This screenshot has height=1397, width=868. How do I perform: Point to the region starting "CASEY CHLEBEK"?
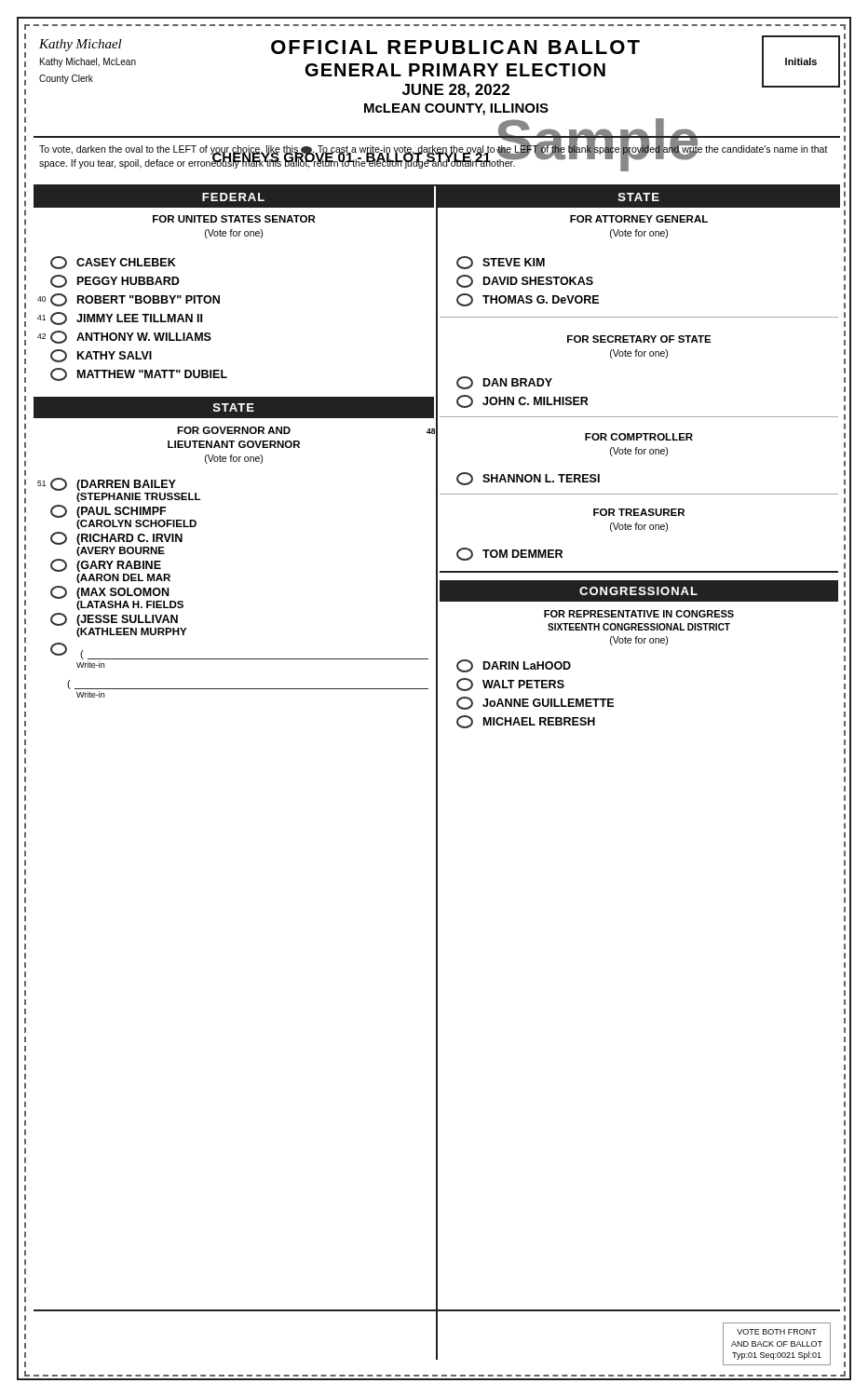coord(113,263)
